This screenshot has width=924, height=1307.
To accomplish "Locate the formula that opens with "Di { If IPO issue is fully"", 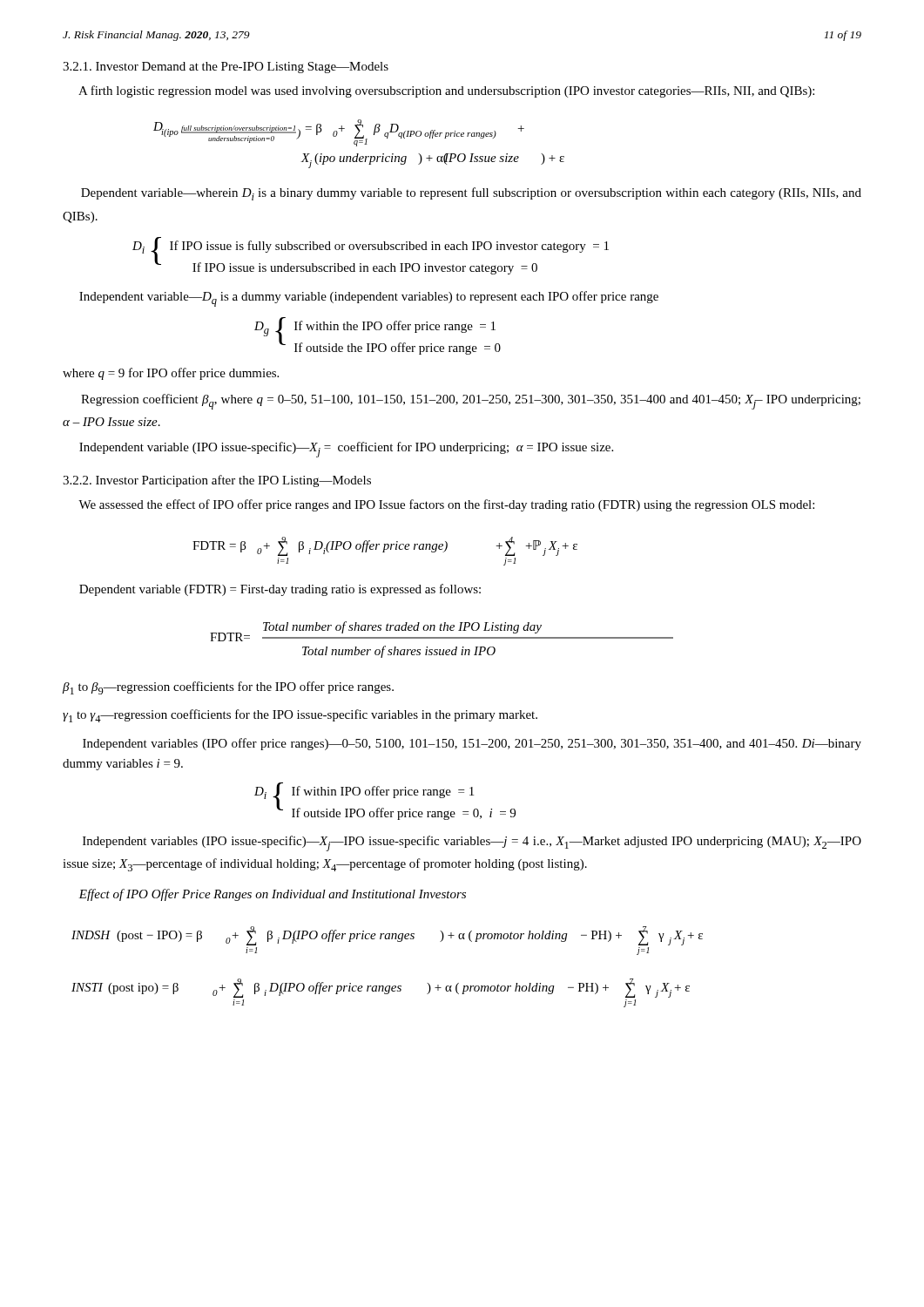I will point(371,257).
